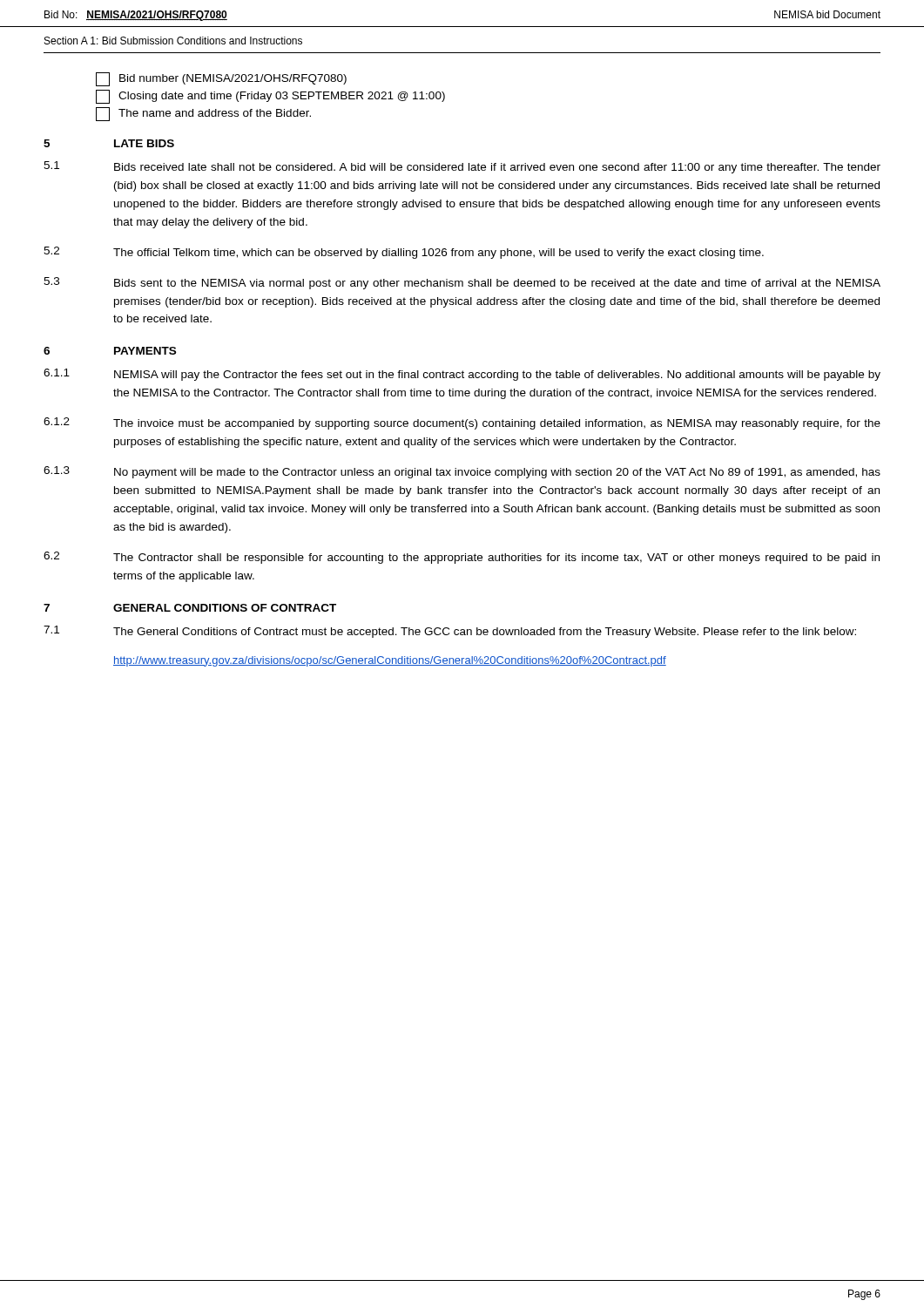Locate the text block that says "1.2 The invoice must"
This screenshot has width=924, height=1307.
pyautogui.click(x=462, y=433)
